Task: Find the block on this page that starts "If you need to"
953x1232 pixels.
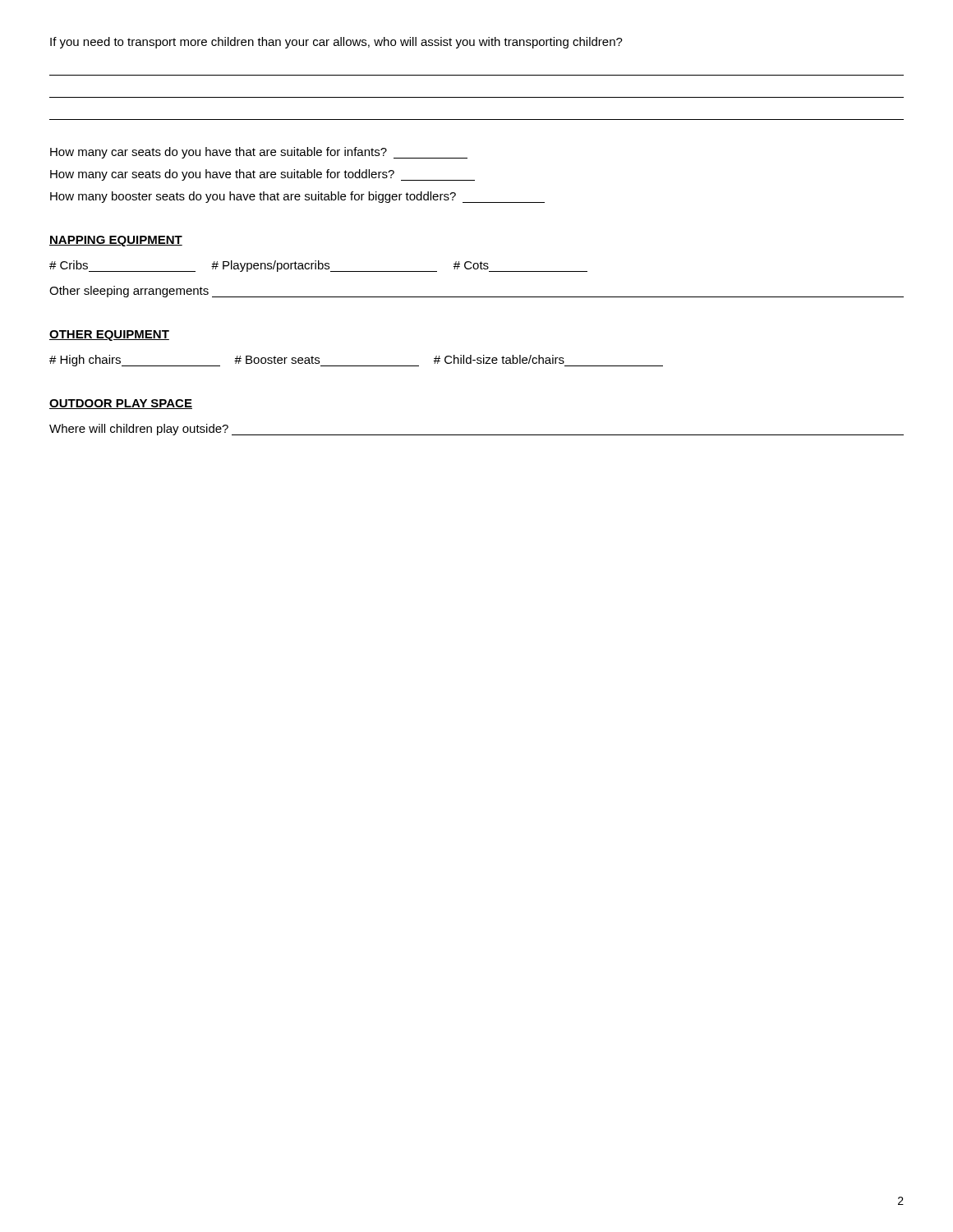Action: [336, 41]
